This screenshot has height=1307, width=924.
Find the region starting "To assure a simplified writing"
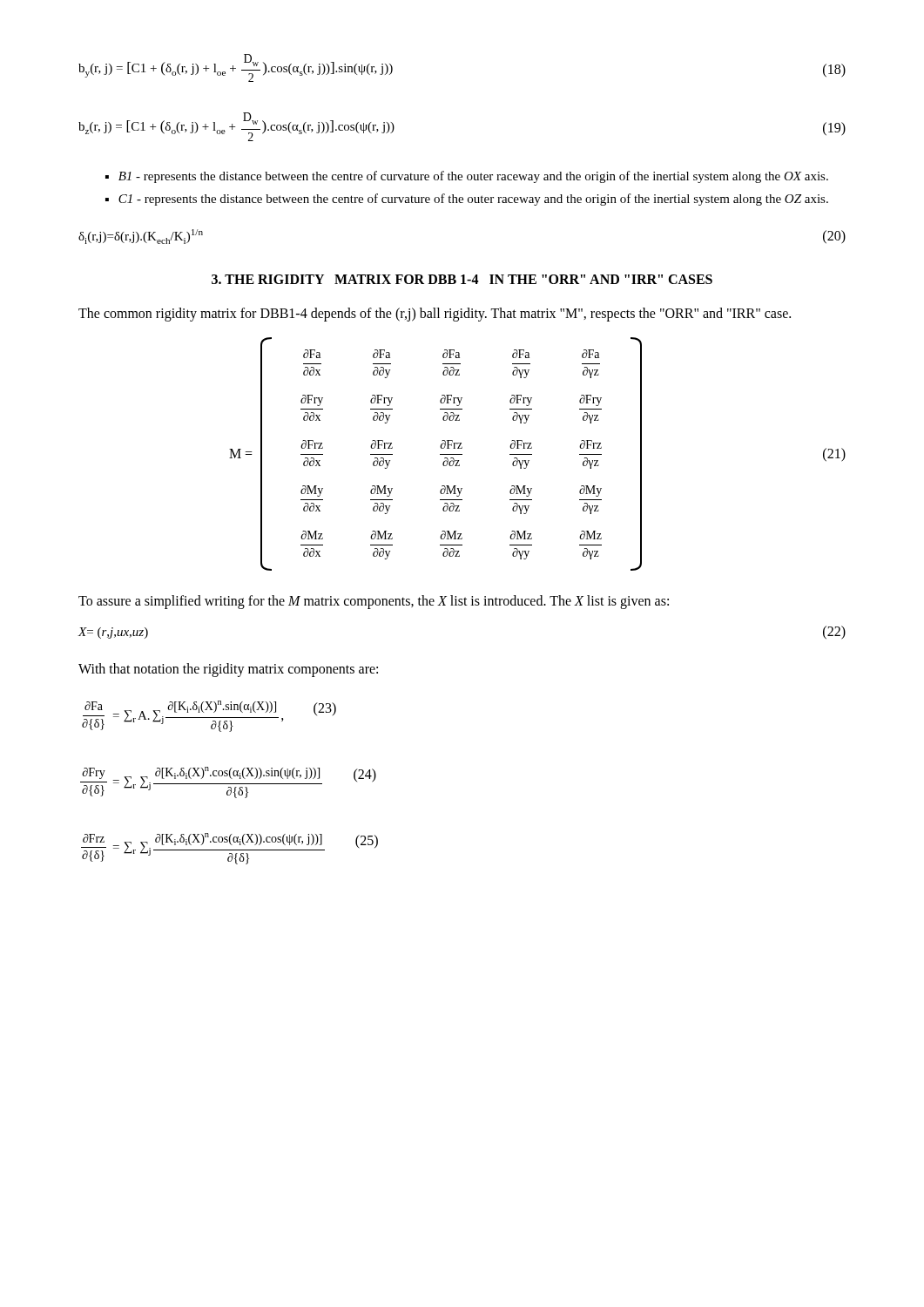tap(374, 601)
